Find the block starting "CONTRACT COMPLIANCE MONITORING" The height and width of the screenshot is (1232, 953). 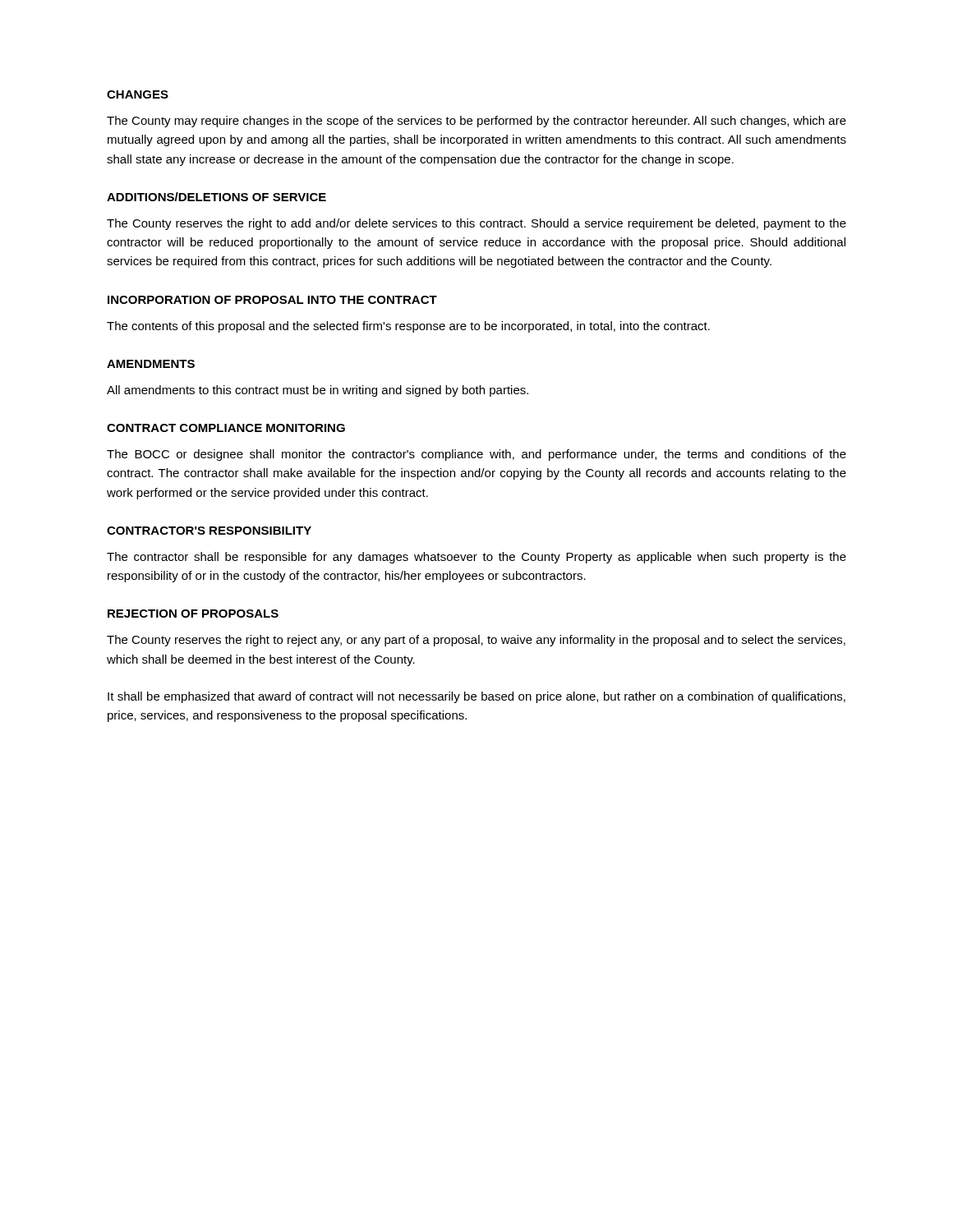[x=226, y=428]
